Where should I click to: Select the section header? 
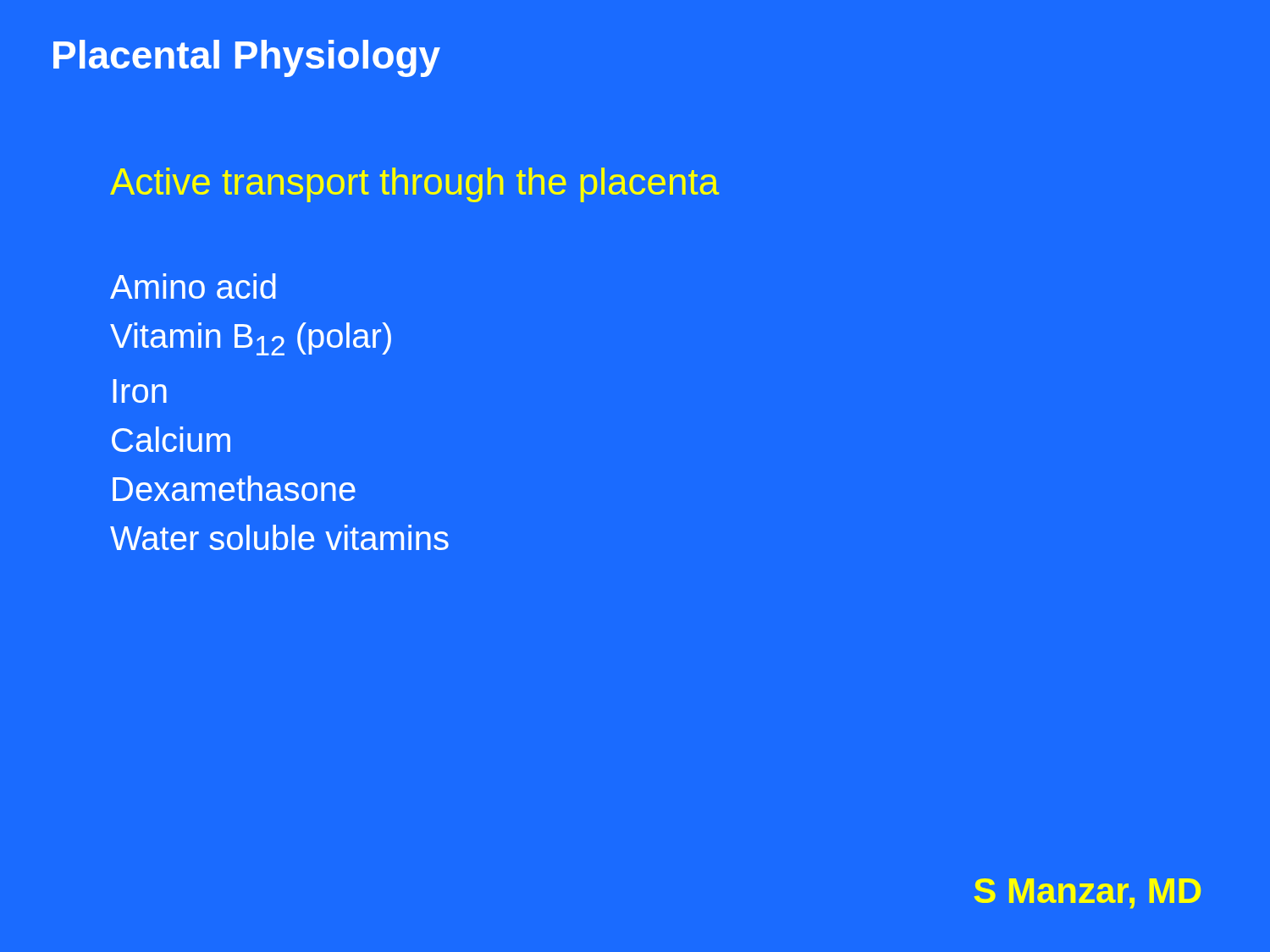click(x=415, y=181)
